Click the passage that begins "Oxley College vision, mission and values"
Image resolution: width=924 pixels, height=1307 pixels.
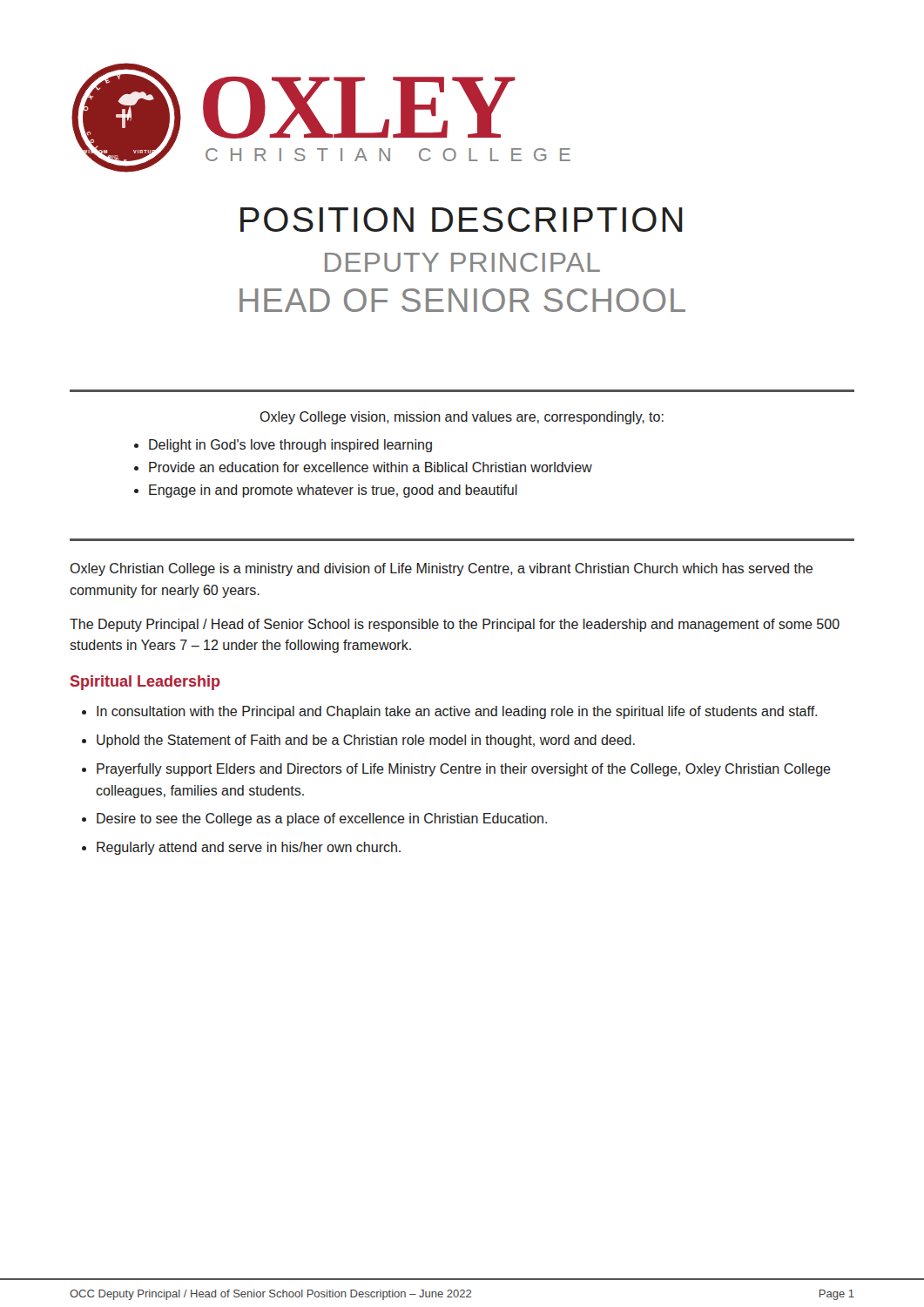coord(462,417)
